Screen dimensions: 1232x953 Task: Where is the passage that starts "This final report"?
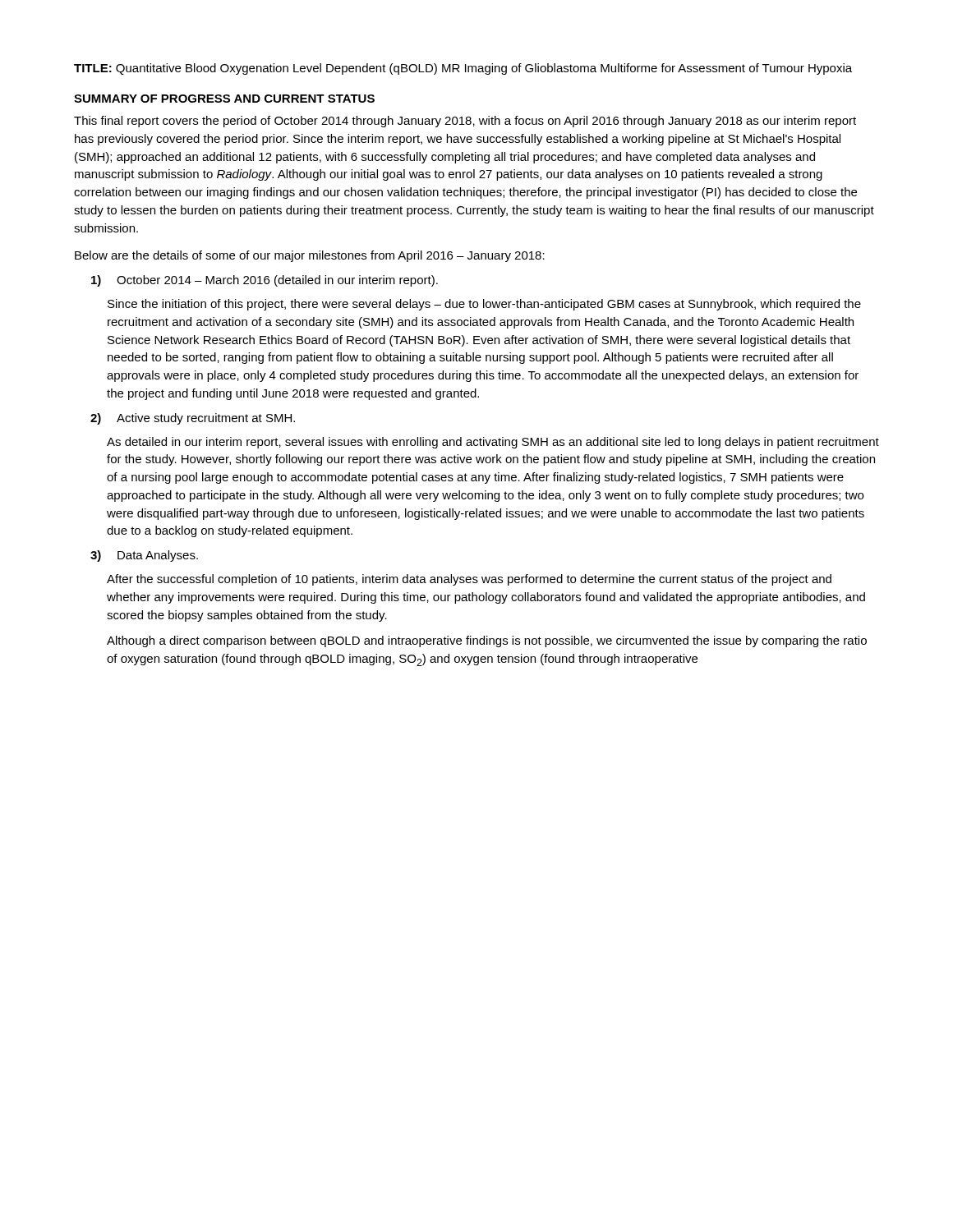474,174
